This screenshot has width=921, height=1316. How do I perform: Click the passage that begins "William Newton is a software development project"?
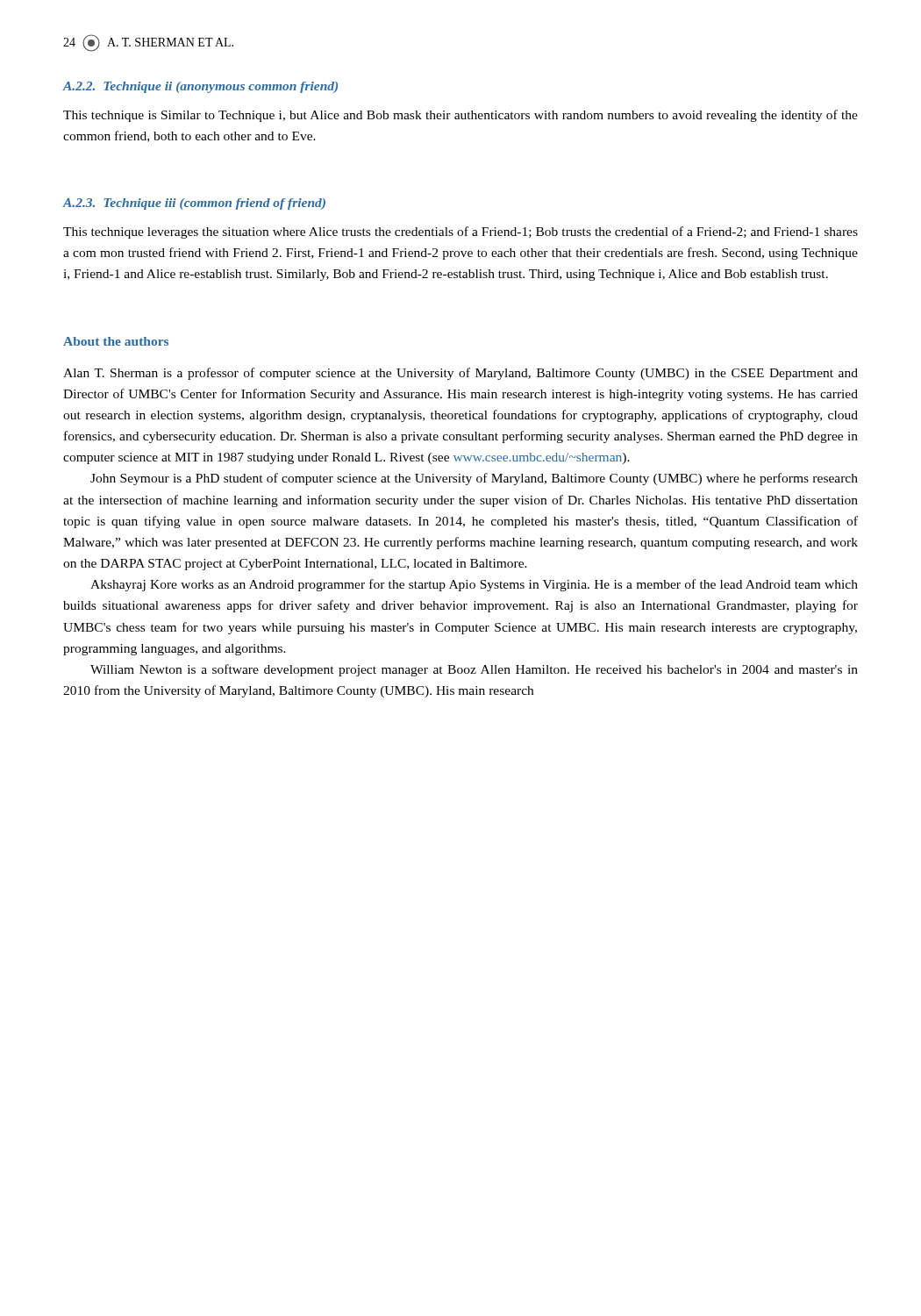tap(460, 680)
